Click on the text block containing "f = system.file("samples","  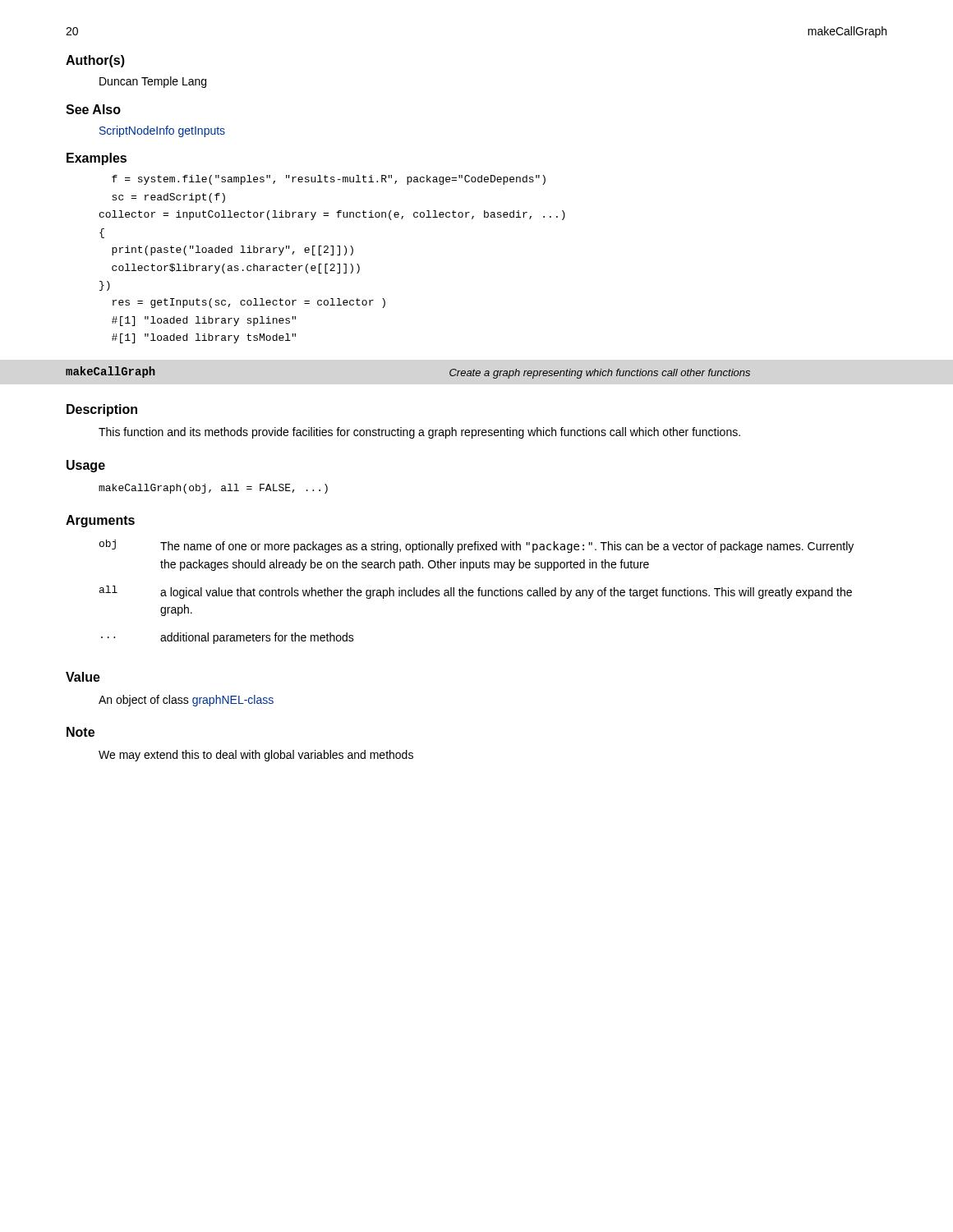click(333, 259)
